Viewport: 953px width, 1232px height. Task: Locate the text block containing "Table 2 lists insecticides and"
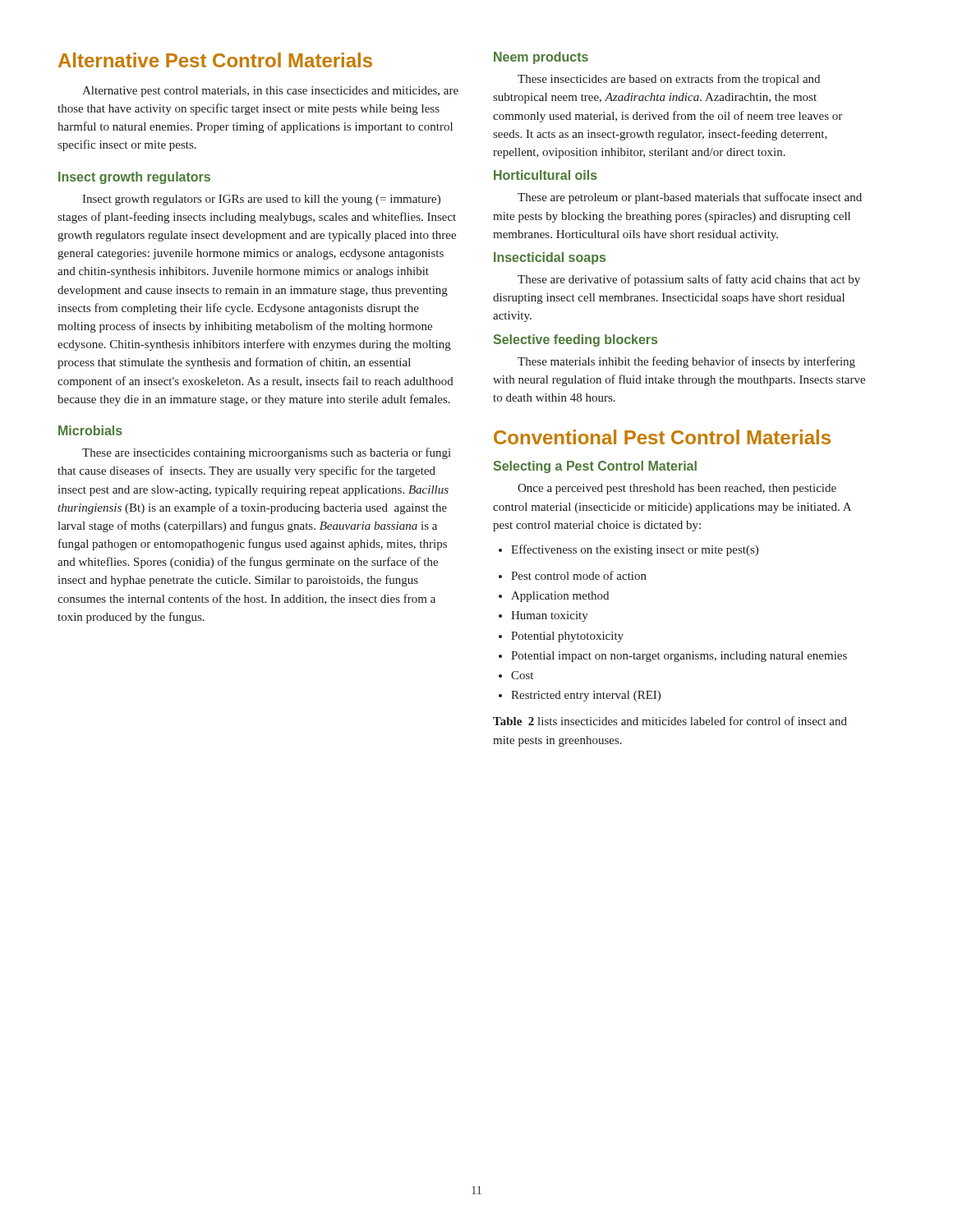point(682,731)
